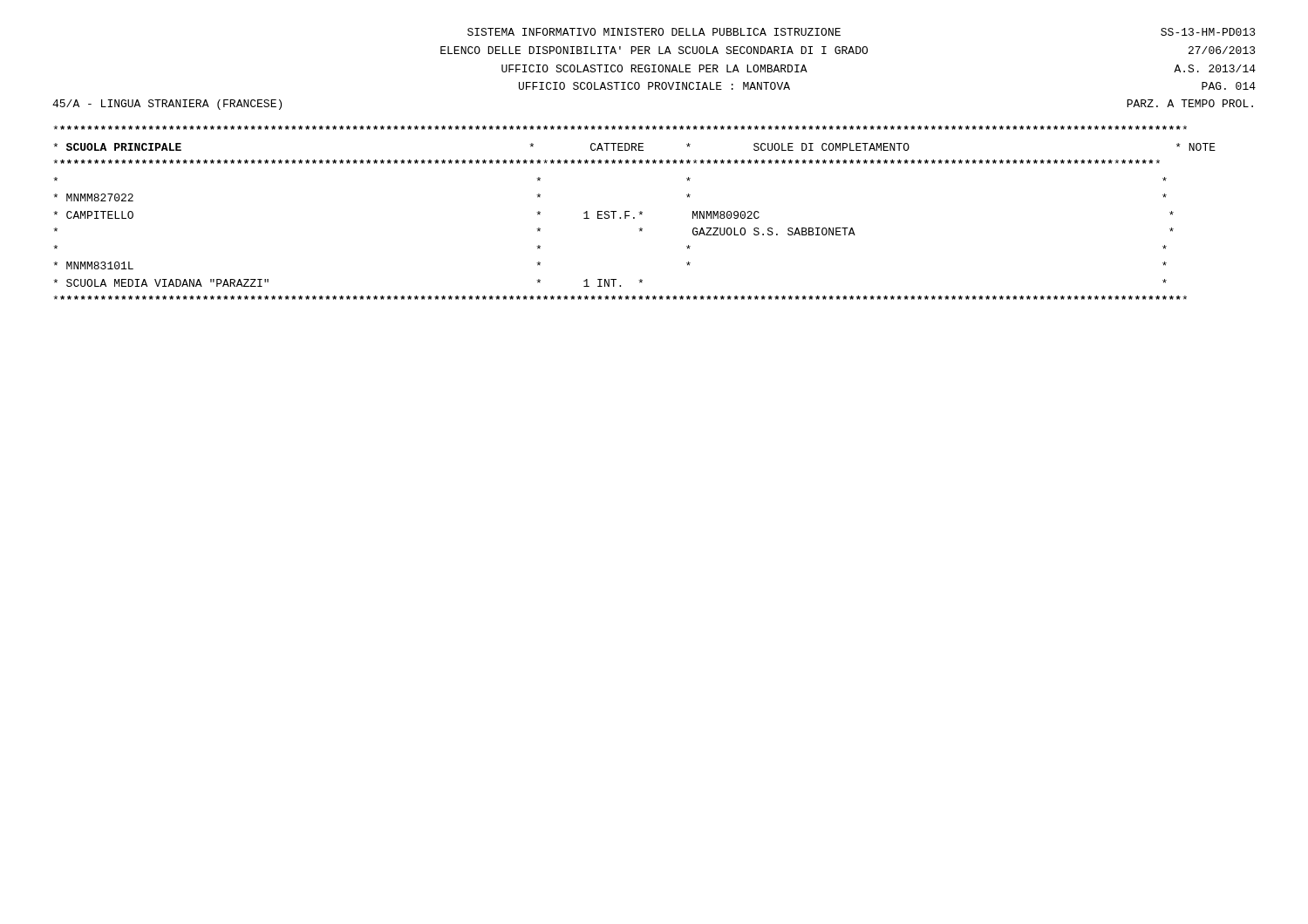This screenshot has height=924, width=1308.
Task: Select the text starting "PARZ. A TEMPO PROL."
Action: coord(1191,104)
